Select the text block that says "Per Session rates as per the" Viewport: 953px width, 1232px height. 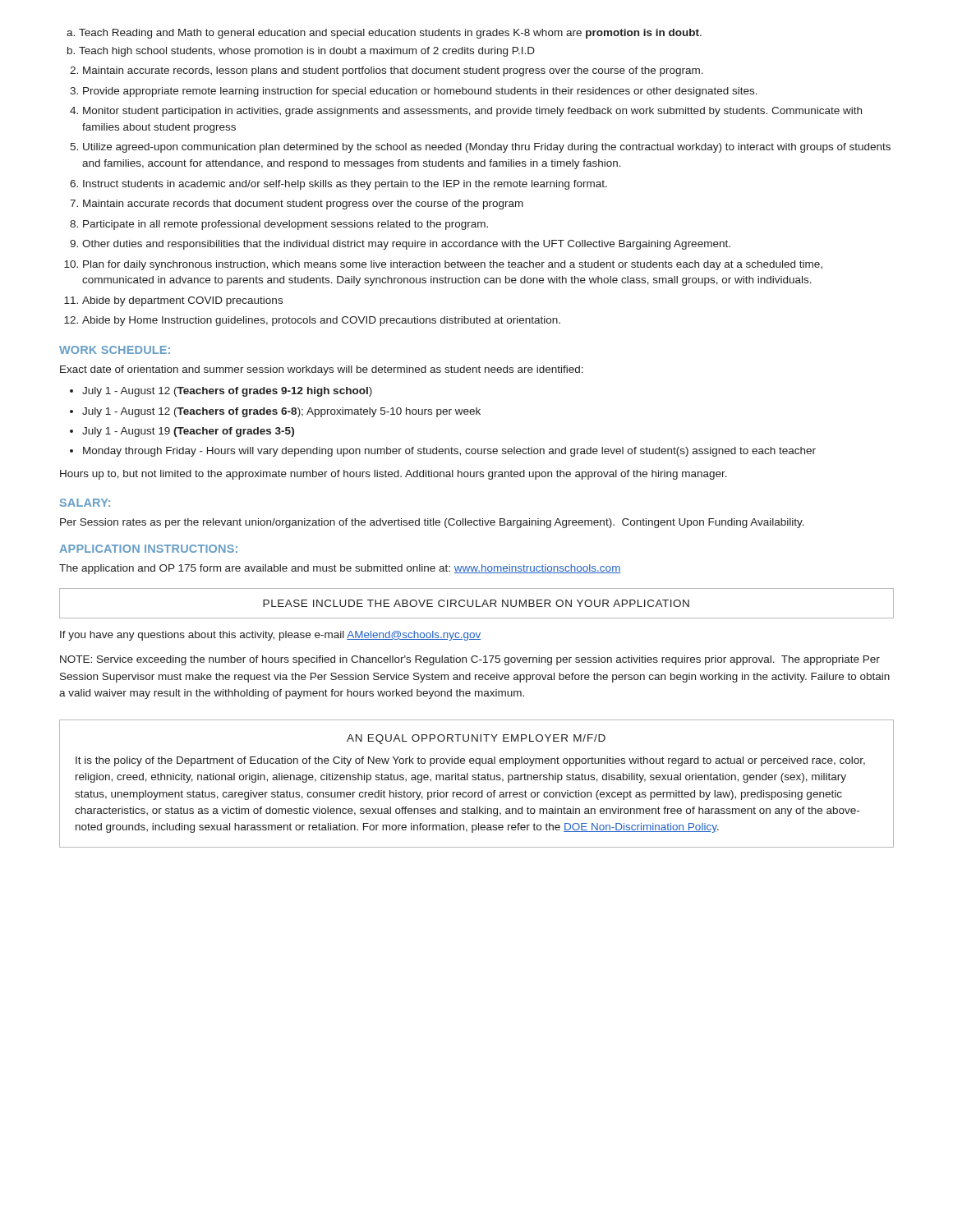(x=432, y=522)
